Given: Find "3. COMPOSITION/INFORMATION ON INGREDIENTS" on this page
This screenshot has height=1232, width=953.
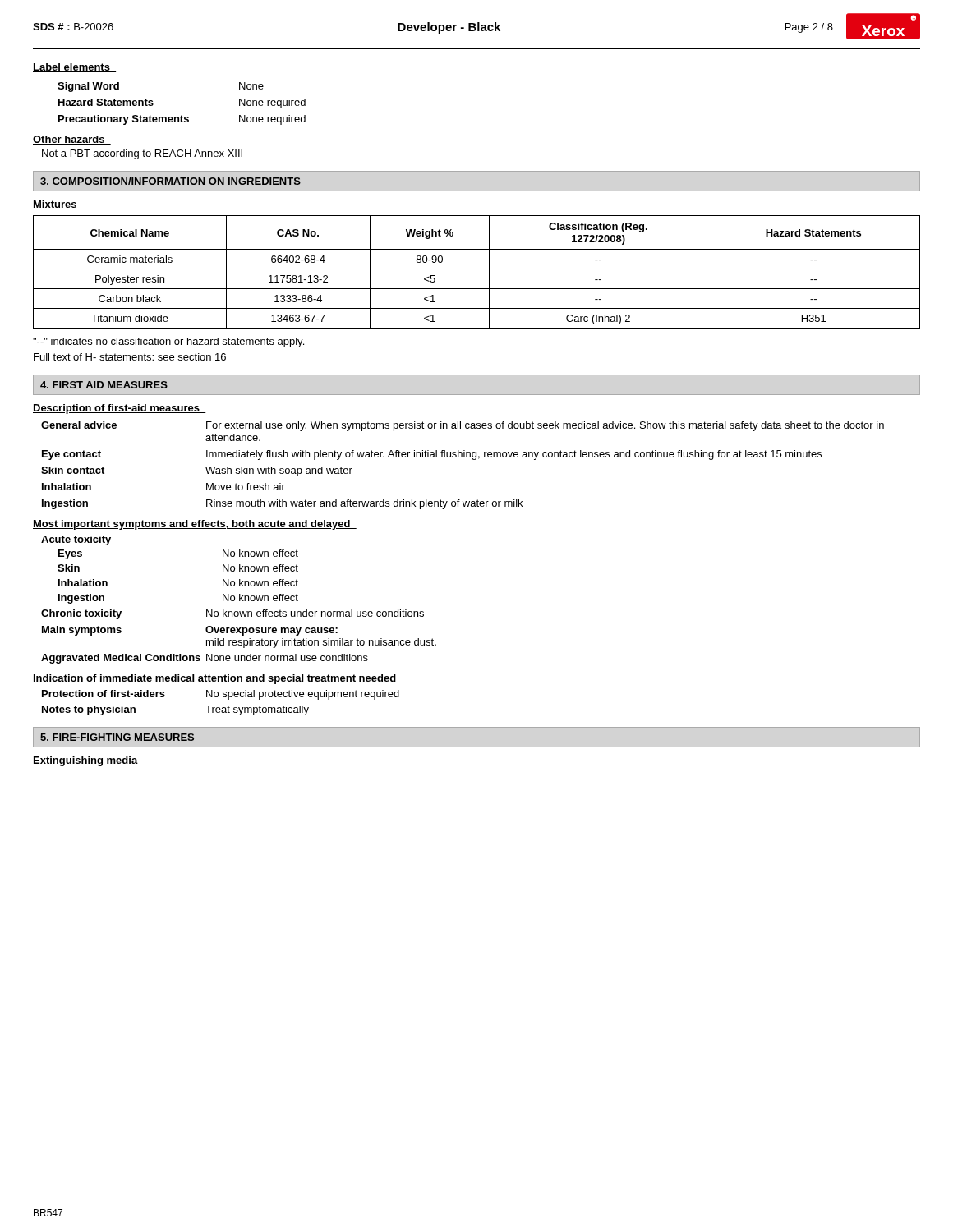Looking at the screenshot, I should click(x=170, y=181).
